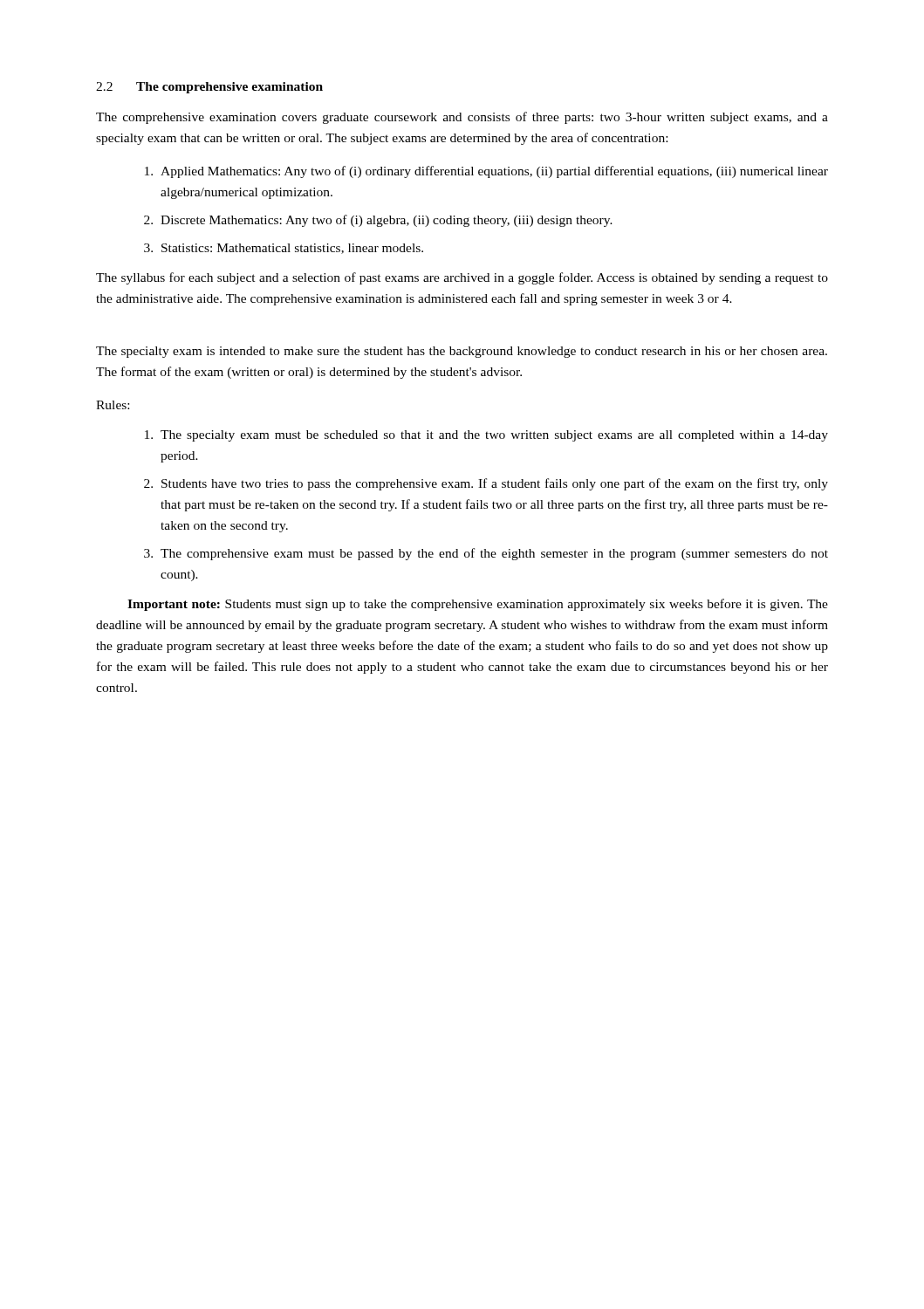
Task: Where is the passage that starts "3. The comprehensive exam must be passed"?
Action: pyautogui.click(x=479, y=564)
